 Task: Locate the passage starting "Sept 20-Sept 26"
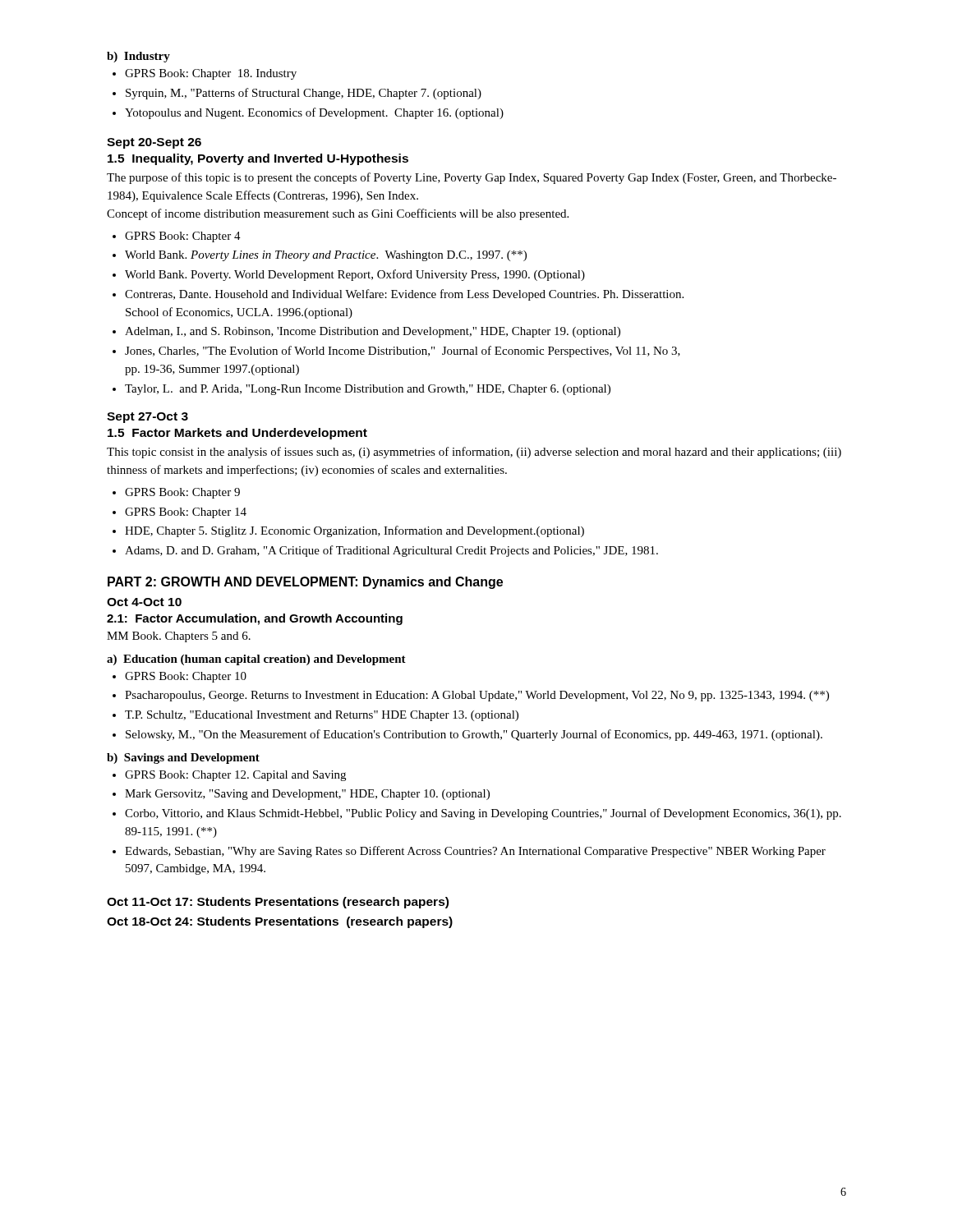pos(154,142)
